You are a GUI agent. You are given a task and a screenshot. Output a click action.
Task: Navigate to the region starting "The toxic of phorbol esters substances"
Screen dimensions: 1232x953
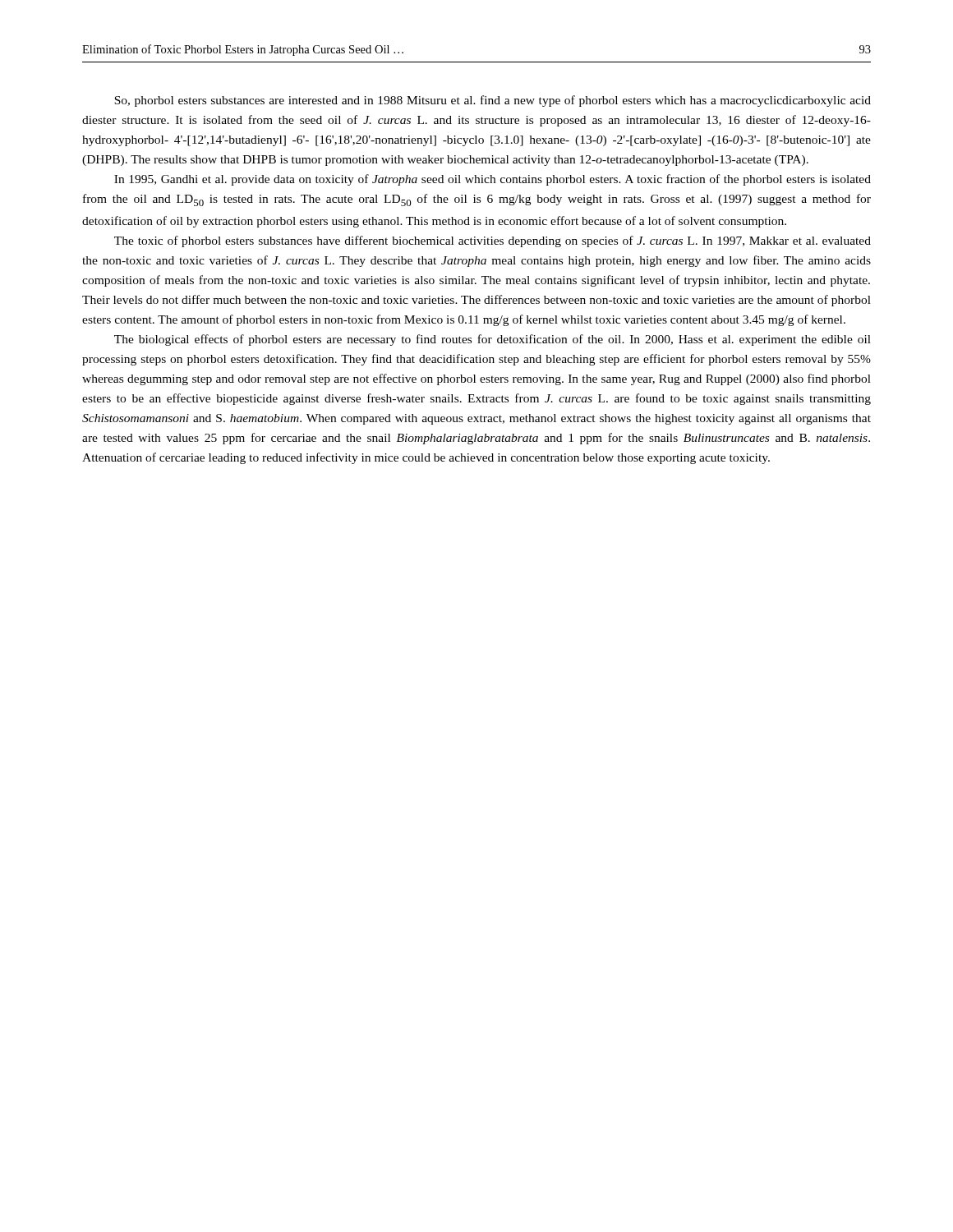point(476,280)
